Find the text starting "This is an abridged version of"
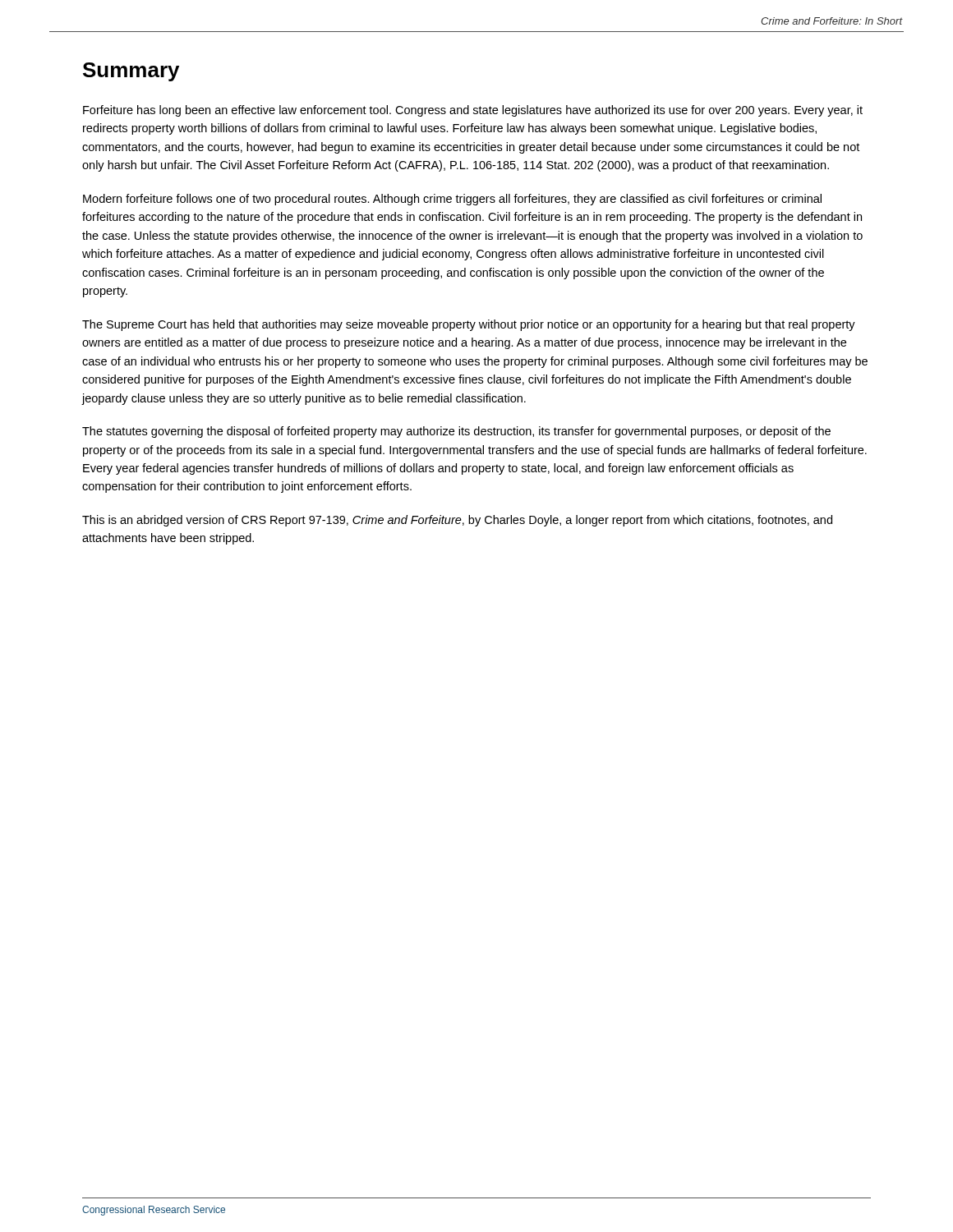953x1232 pixels. coord(458,529)
